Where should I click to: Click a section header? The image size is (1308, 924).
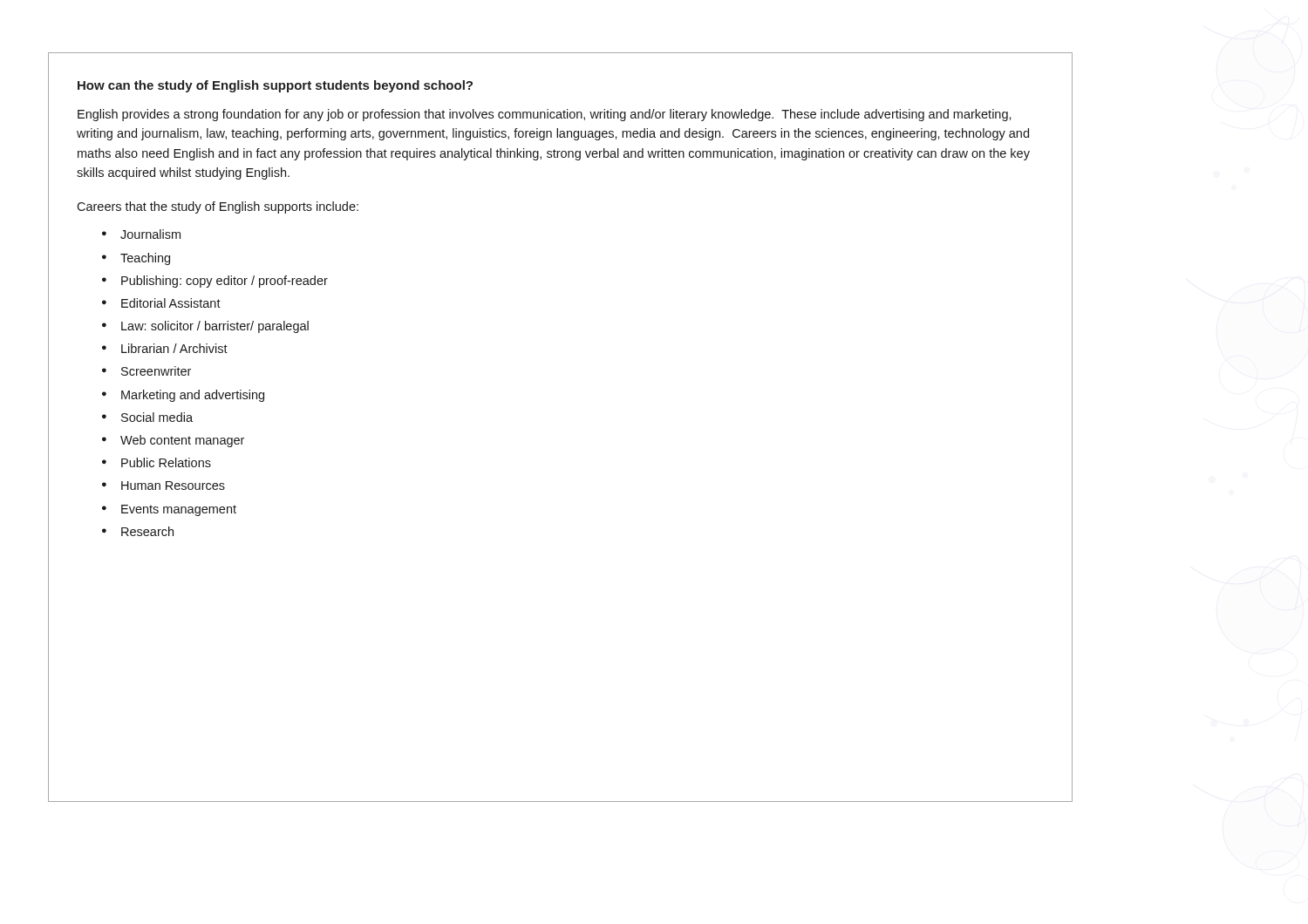tap(275, 85)
